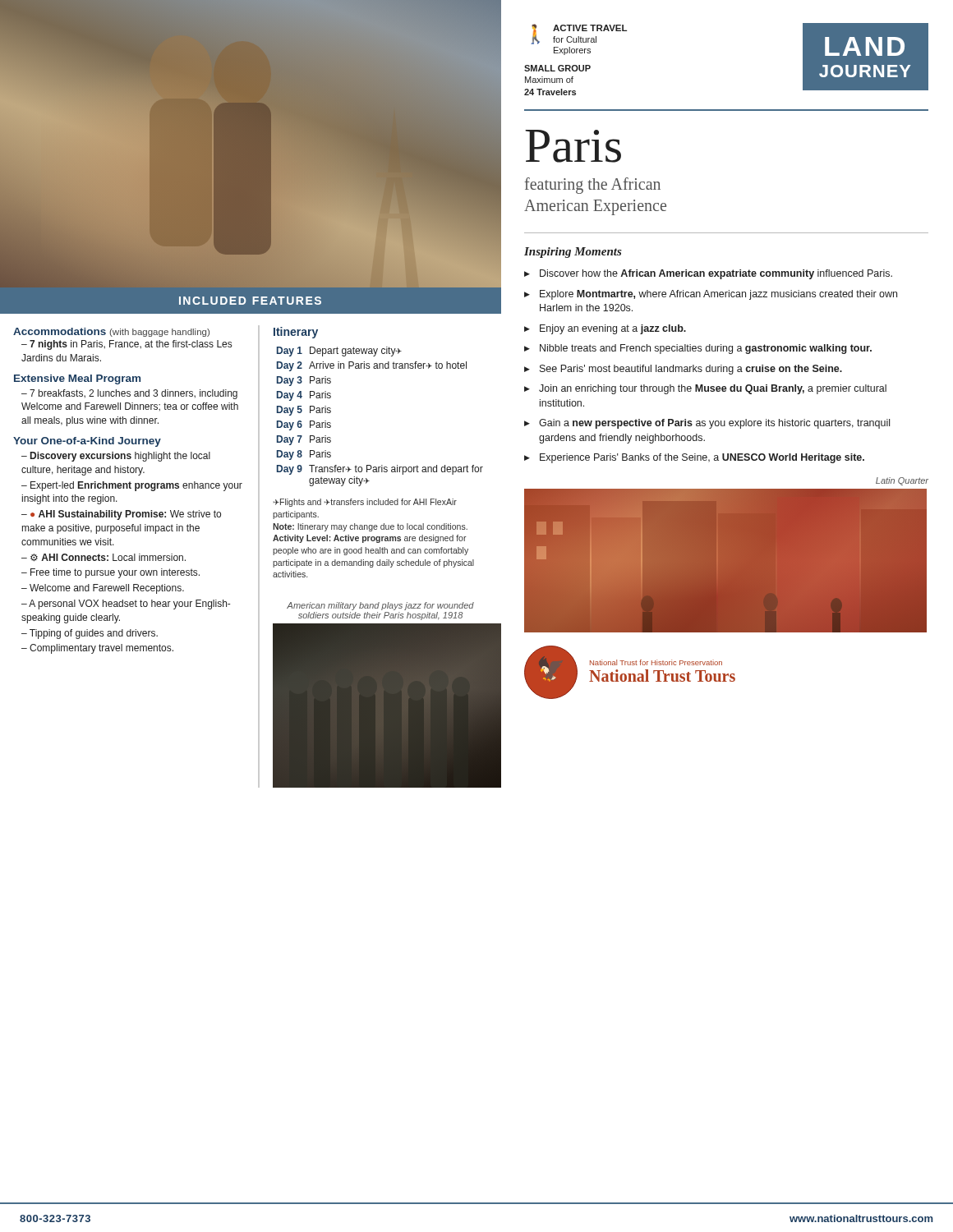The width and height of the screenshot is (953, 1232).
Task: Select the table that reads "Day 6"
Action: tap(380, 416)
